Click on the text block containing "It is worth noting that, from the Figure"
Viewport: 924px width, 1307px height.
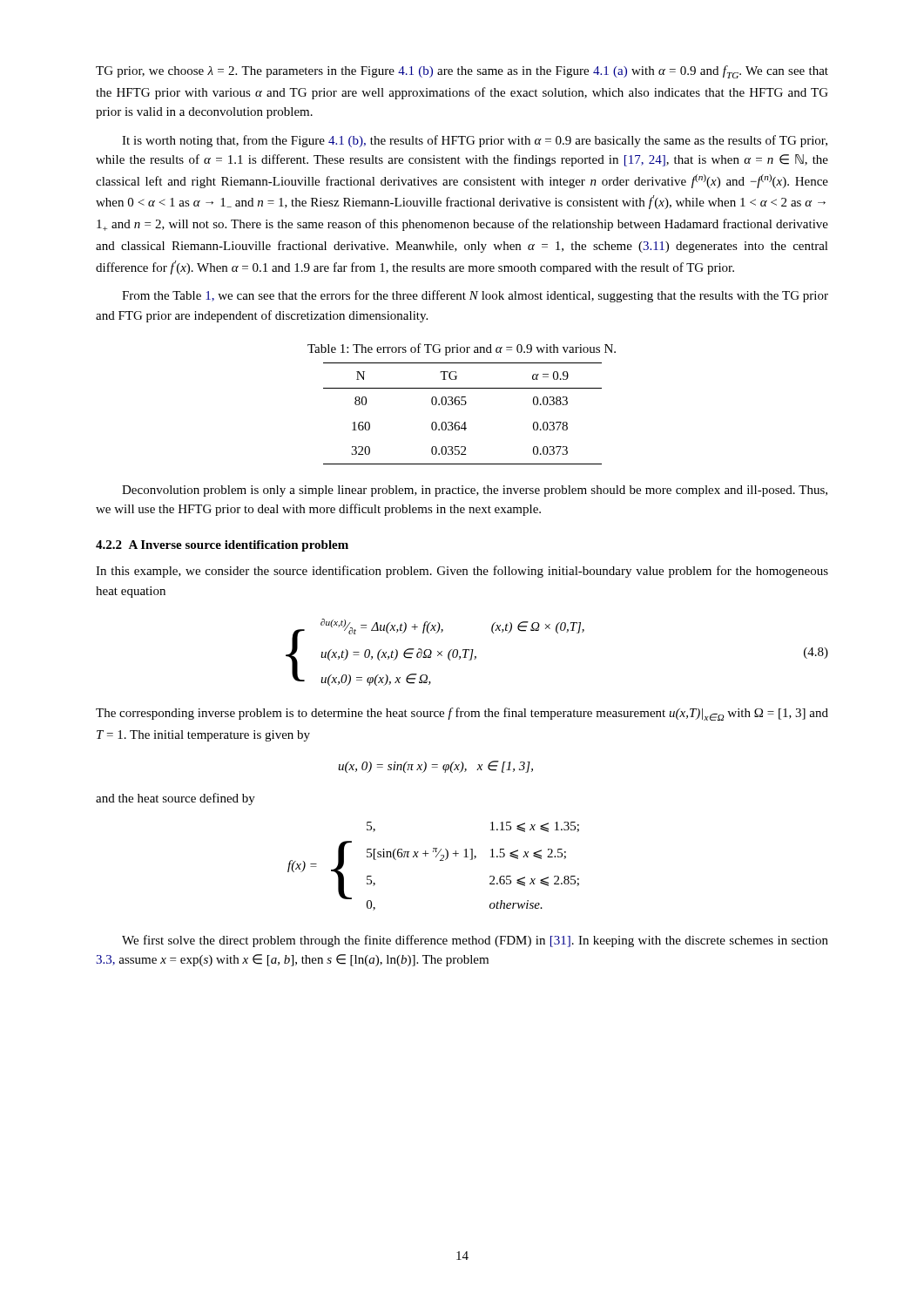point(462,204)
